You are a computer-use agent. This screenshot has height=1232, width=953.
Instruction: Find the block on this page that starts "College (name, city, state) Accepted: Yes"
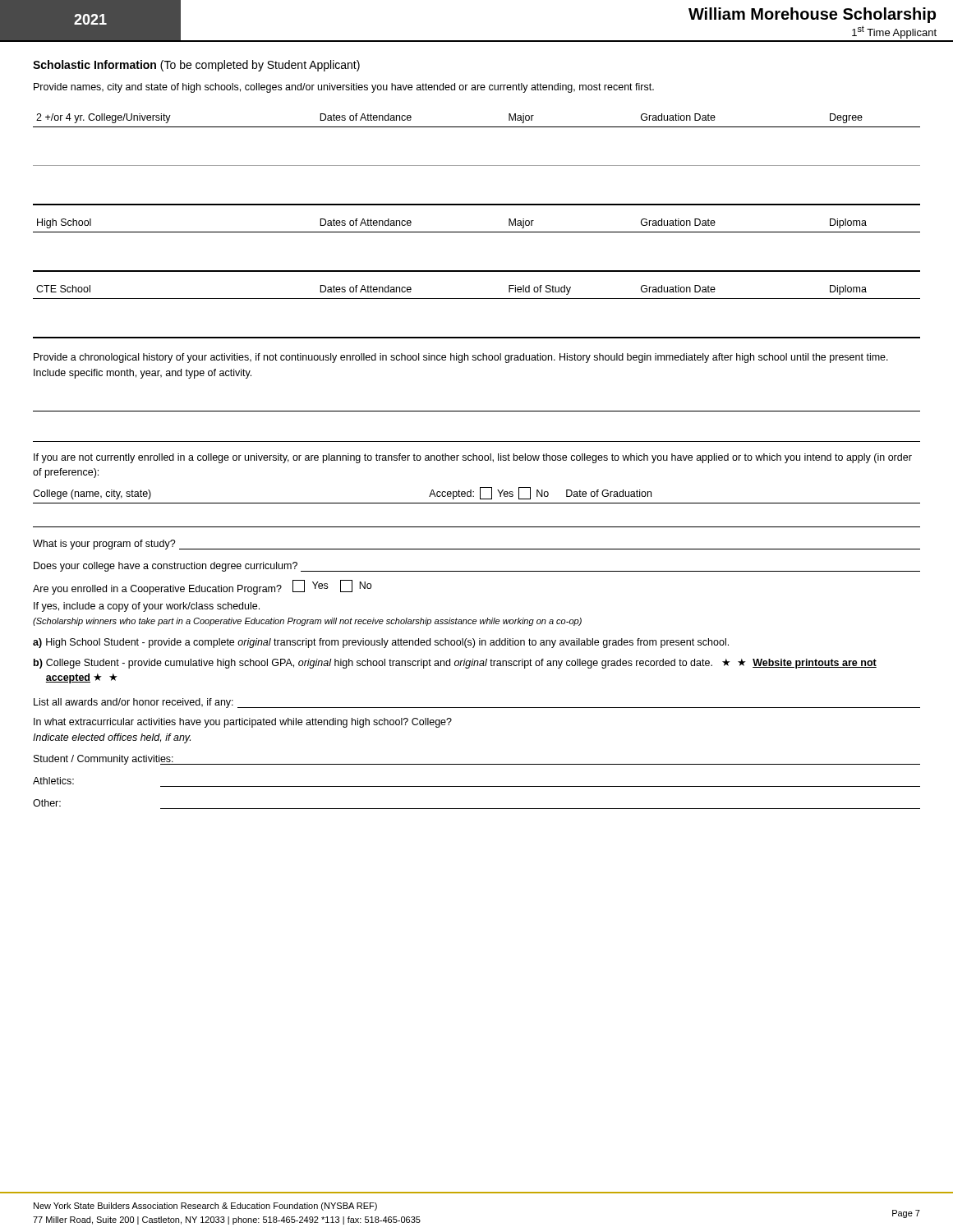coord(476,507)
